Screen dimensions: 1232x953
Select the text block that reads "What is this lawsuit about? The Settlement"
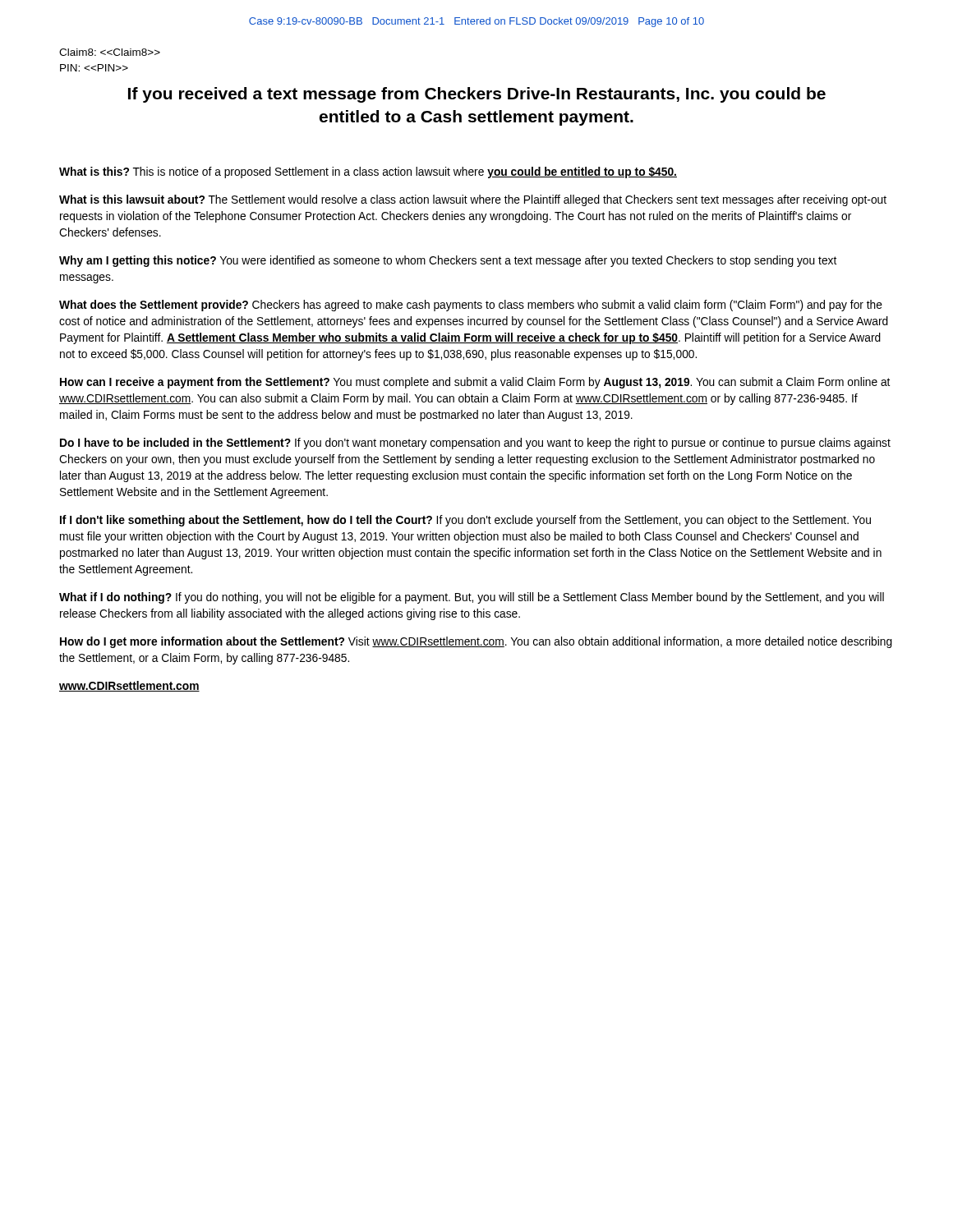(473, 216)
